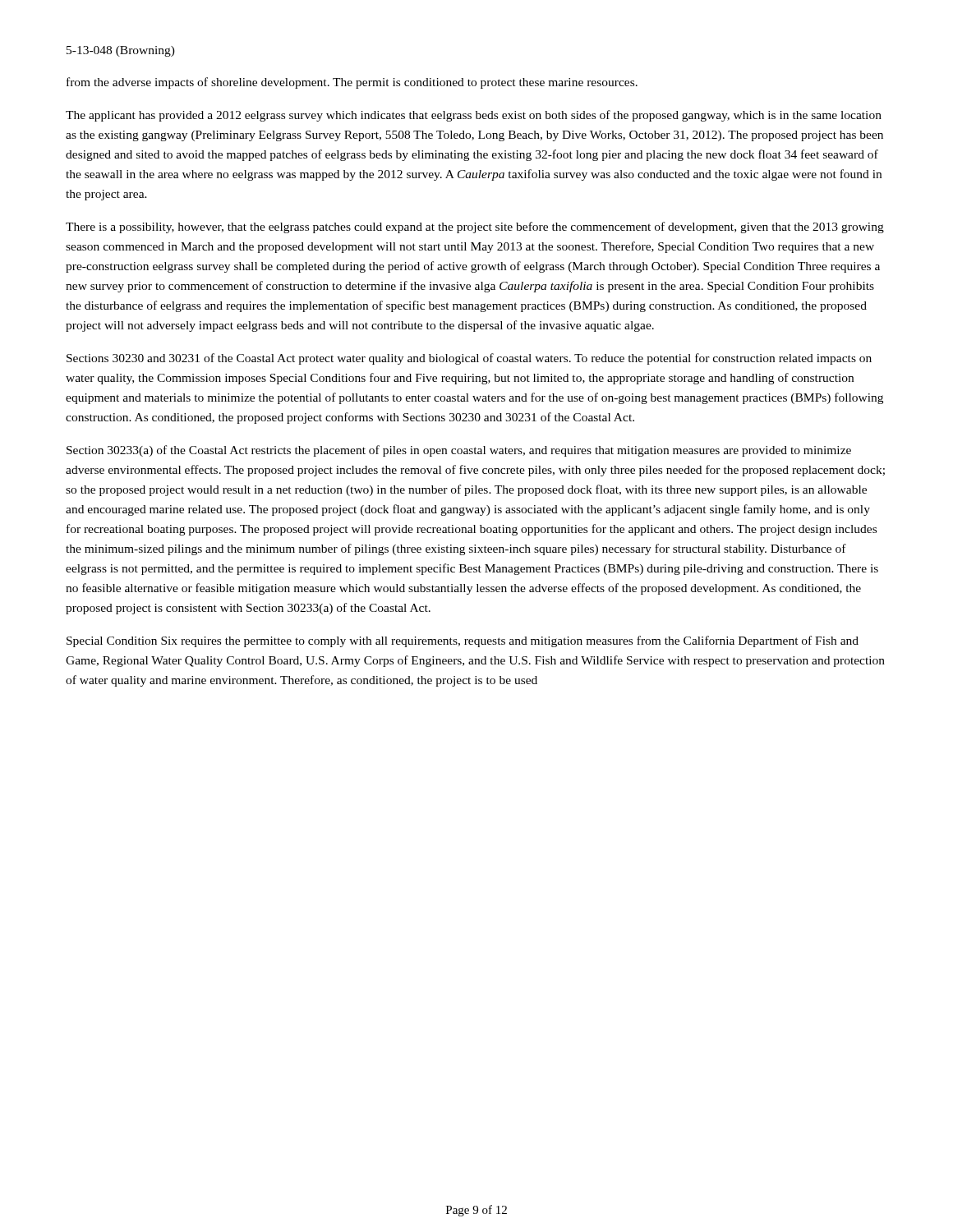The width and height of the screenshot is (953, 1232).
Task: Click on the text block containing "Special Condition Six"
Action: (x=475, y=660)
